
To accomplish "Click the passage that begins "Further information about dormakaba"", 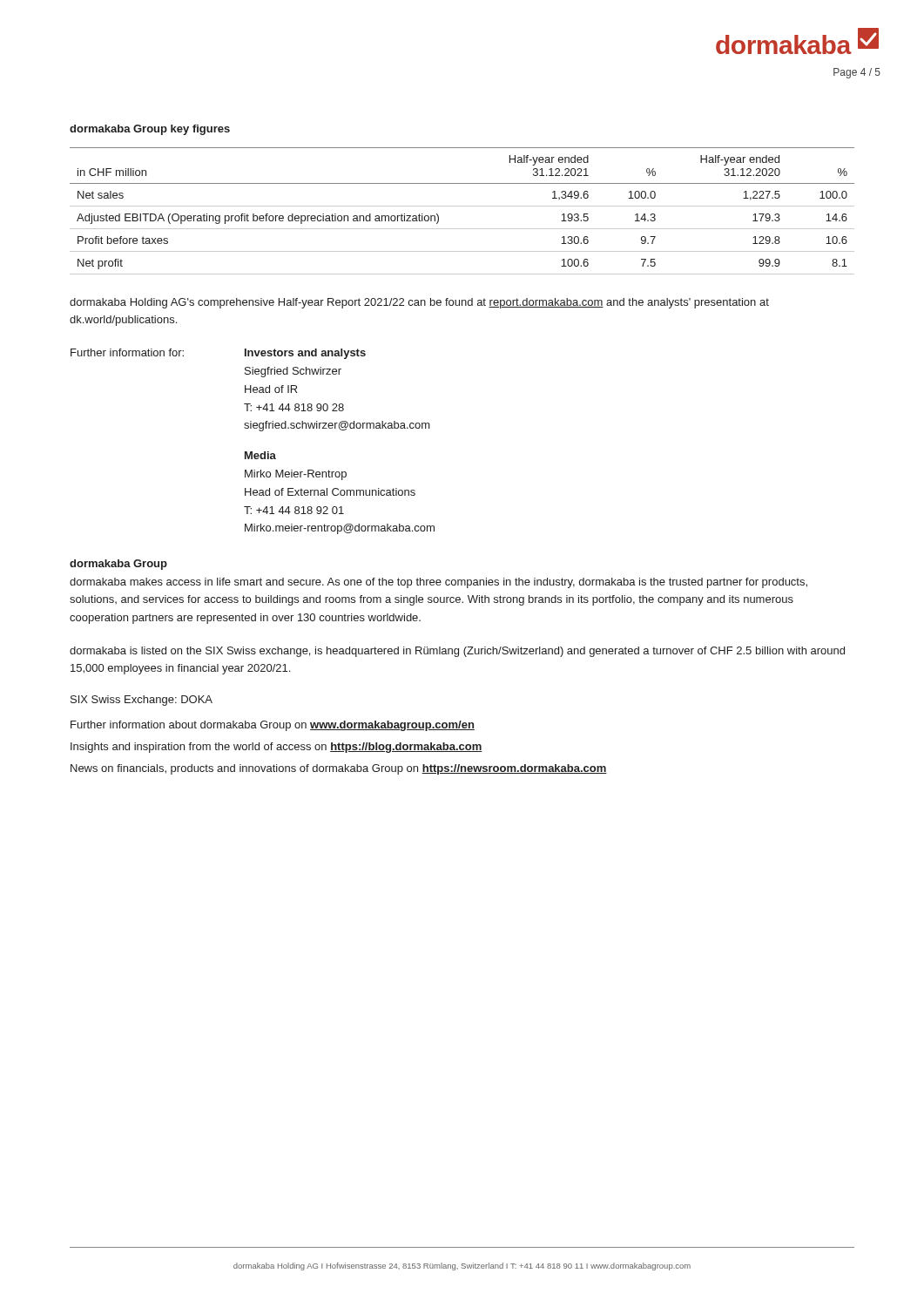I will pyautogui.click(x=272, y=724).
